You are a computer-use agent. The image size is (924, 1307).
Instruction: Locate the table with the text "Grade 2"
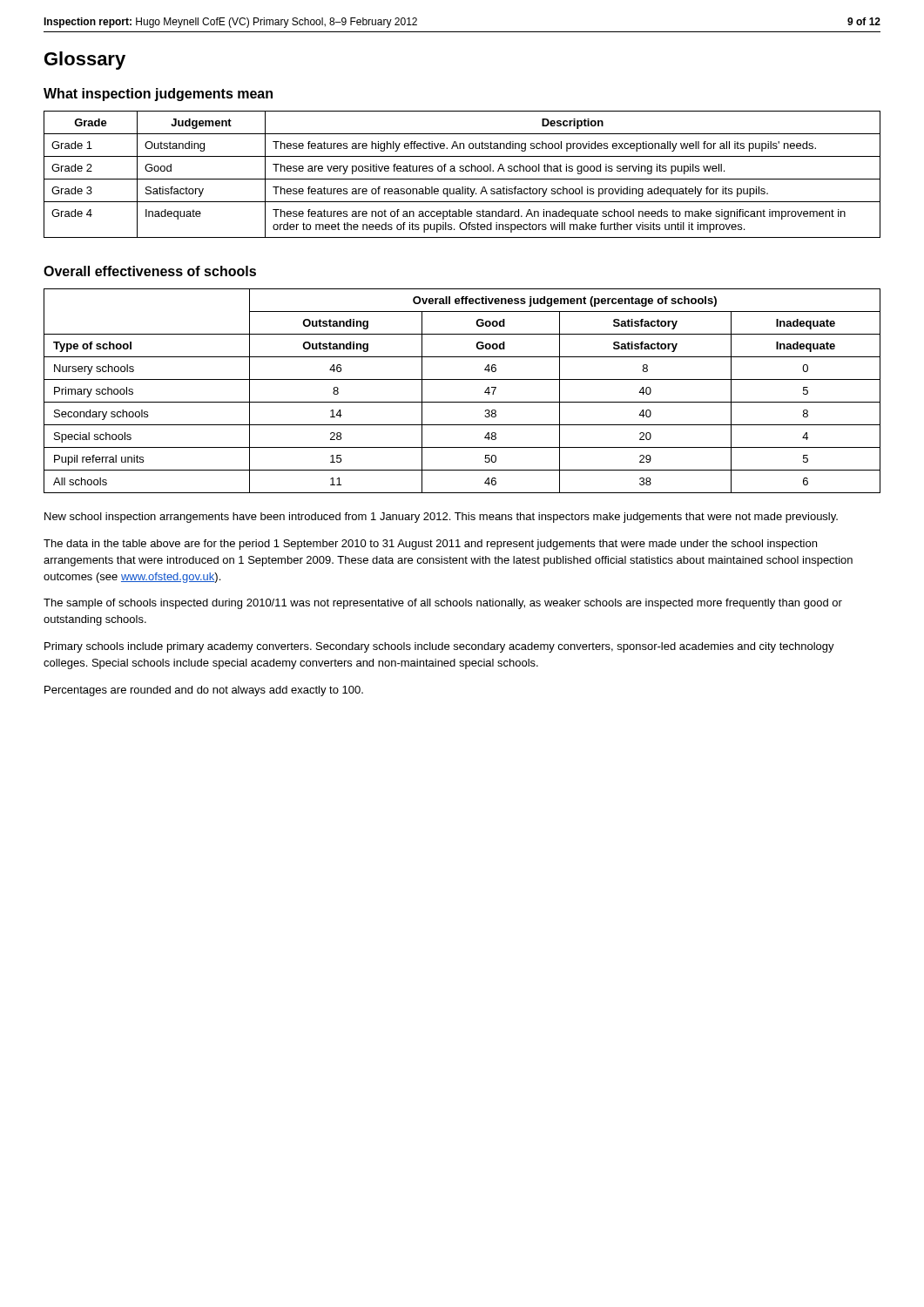tap(462, 174)
